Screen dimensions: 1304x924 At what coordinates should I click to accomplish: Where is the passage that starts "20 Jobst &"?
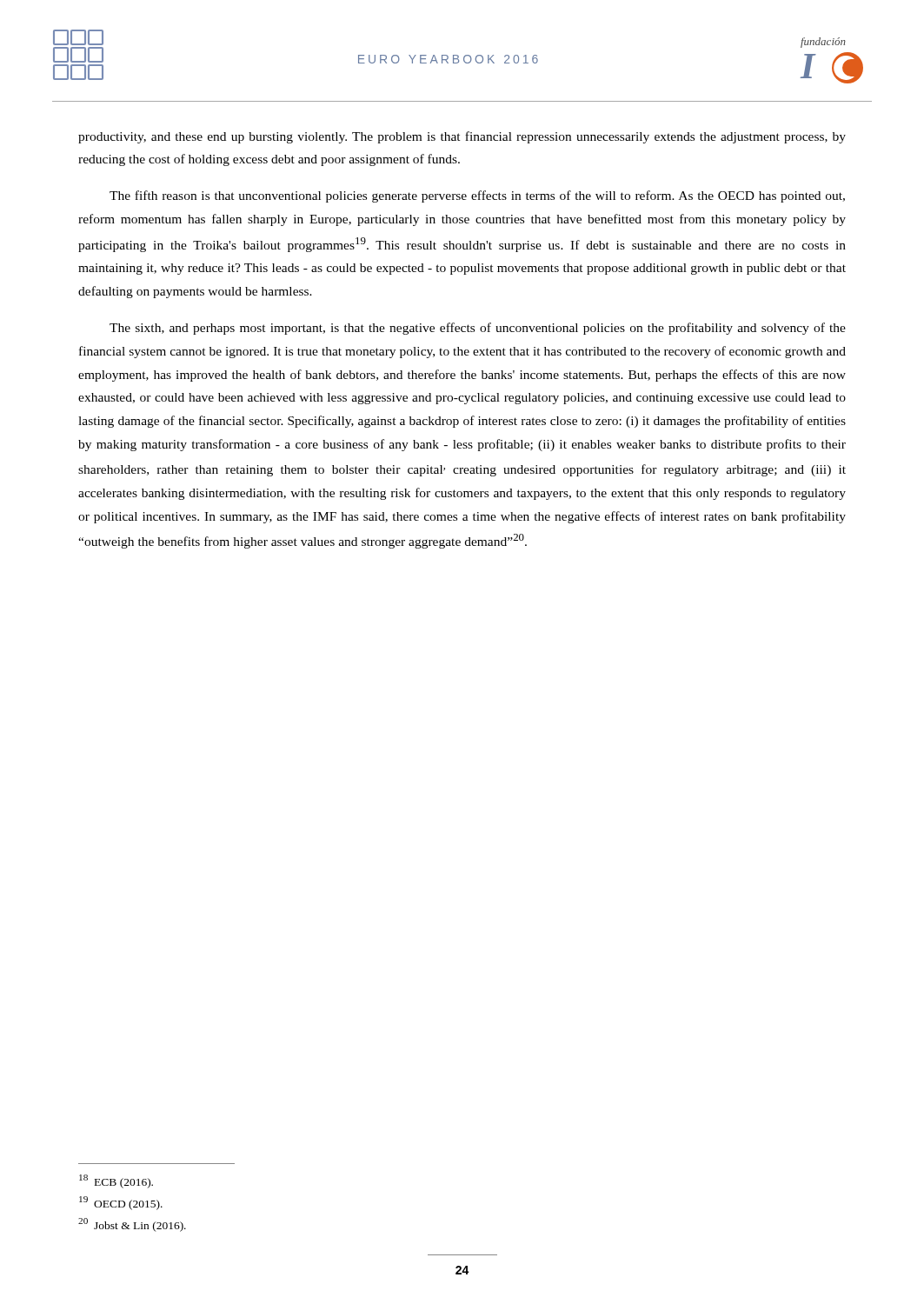pyautogui.click(x=132, y=1223)
